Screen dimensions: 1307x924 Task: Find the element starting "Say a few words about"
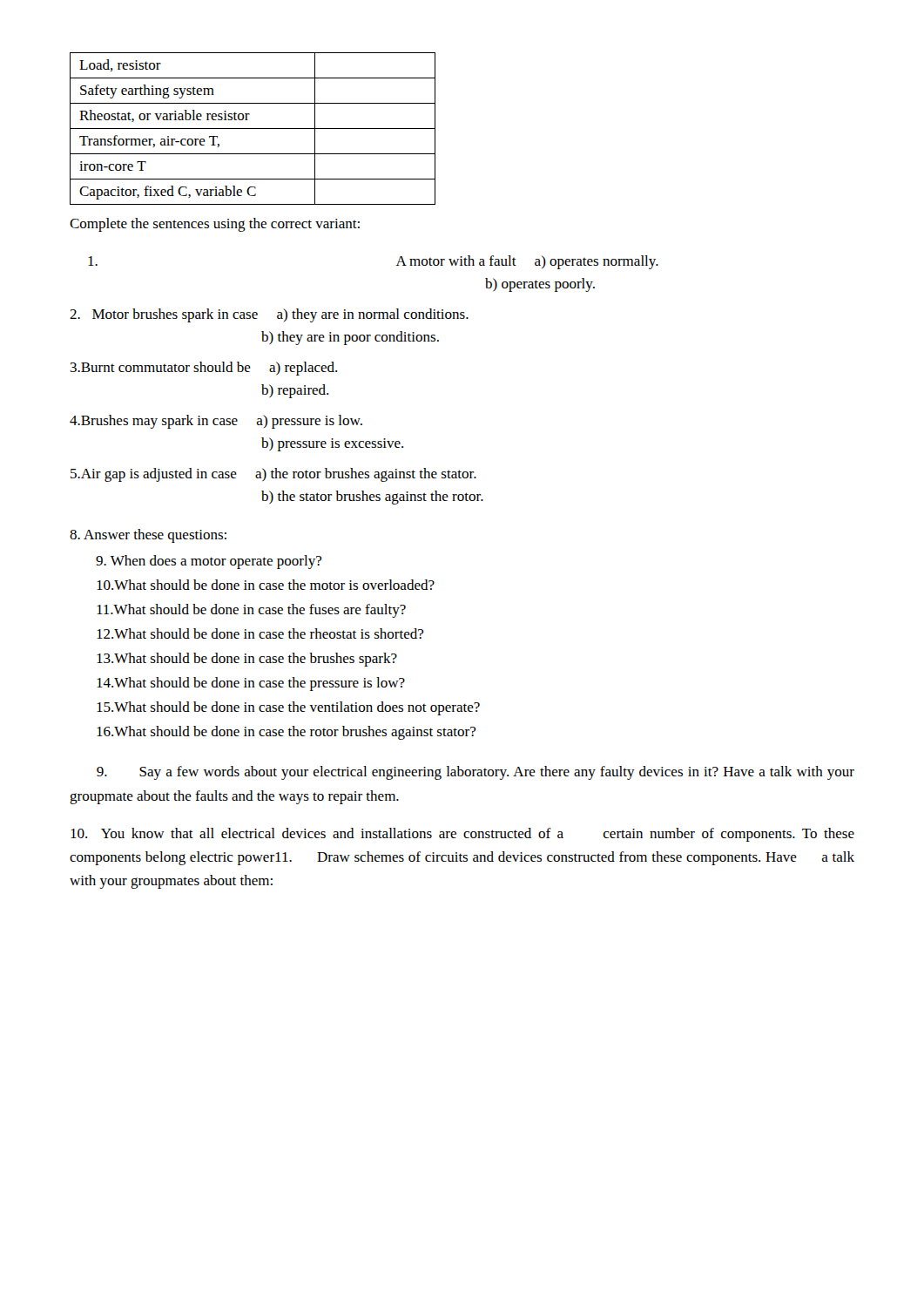(462, 784)
